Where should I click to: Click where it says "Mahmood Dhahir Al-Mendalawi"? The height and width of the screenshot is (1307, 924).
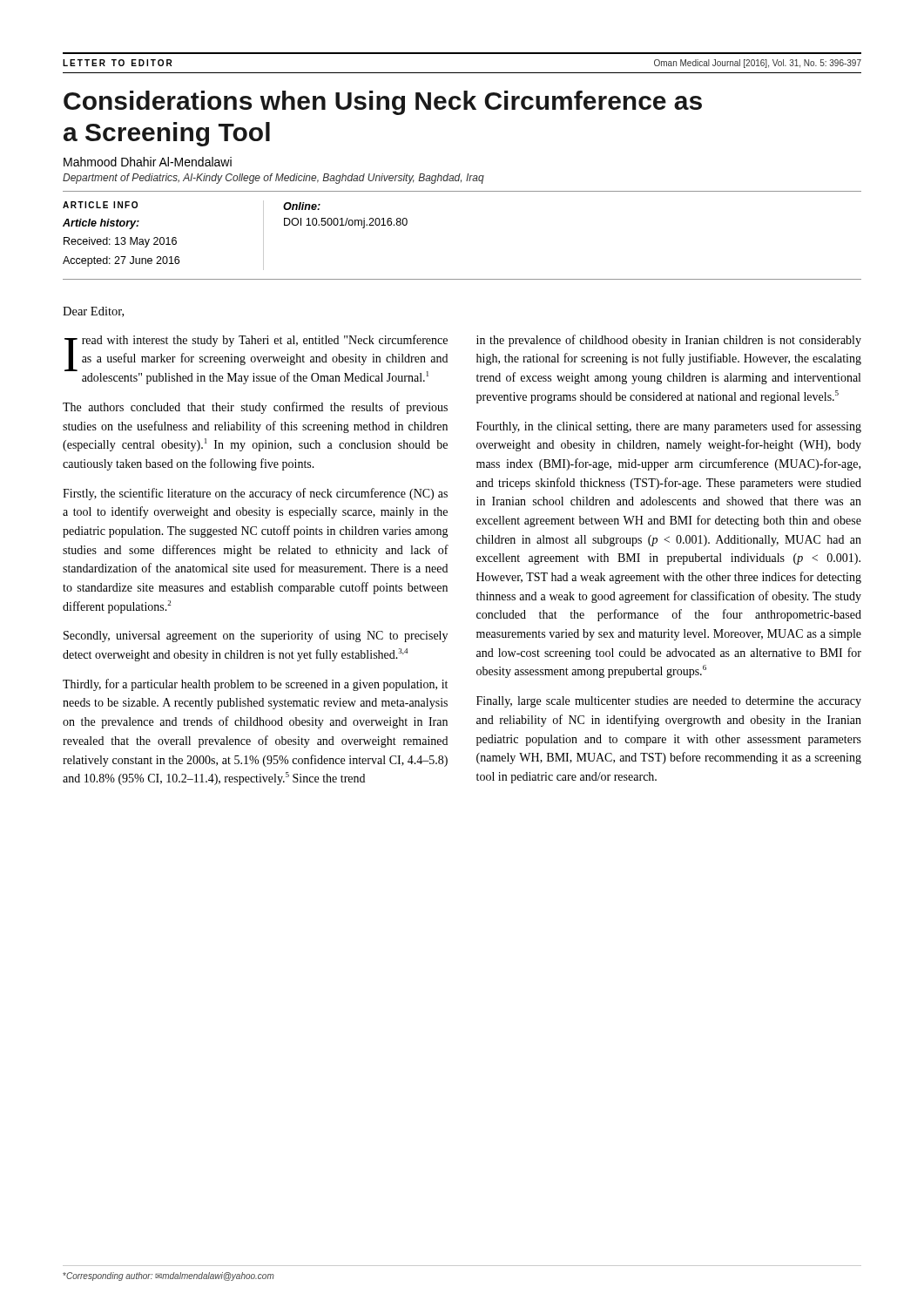tap(147, 162)
